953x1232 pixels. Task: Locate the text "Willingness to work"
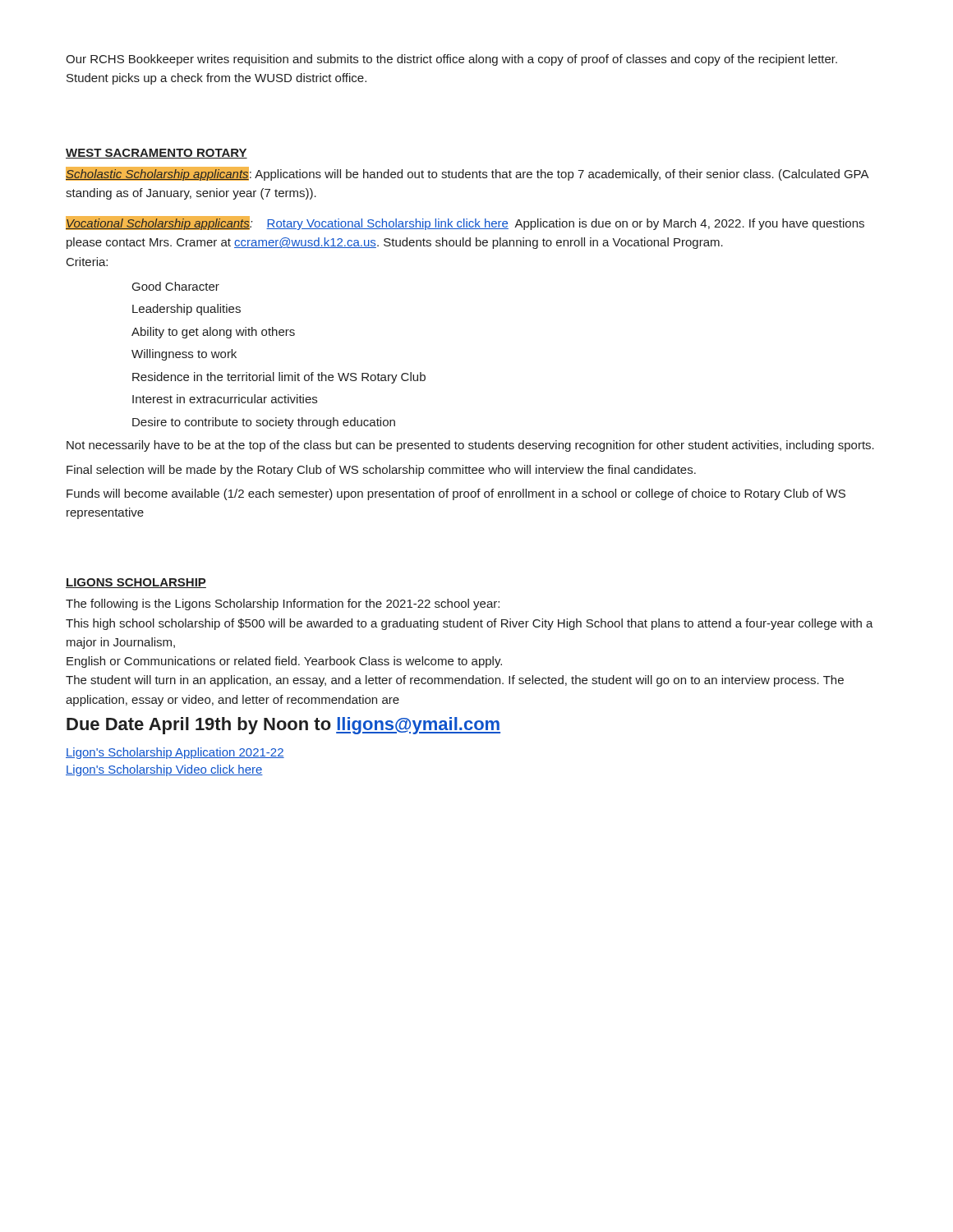184,354
